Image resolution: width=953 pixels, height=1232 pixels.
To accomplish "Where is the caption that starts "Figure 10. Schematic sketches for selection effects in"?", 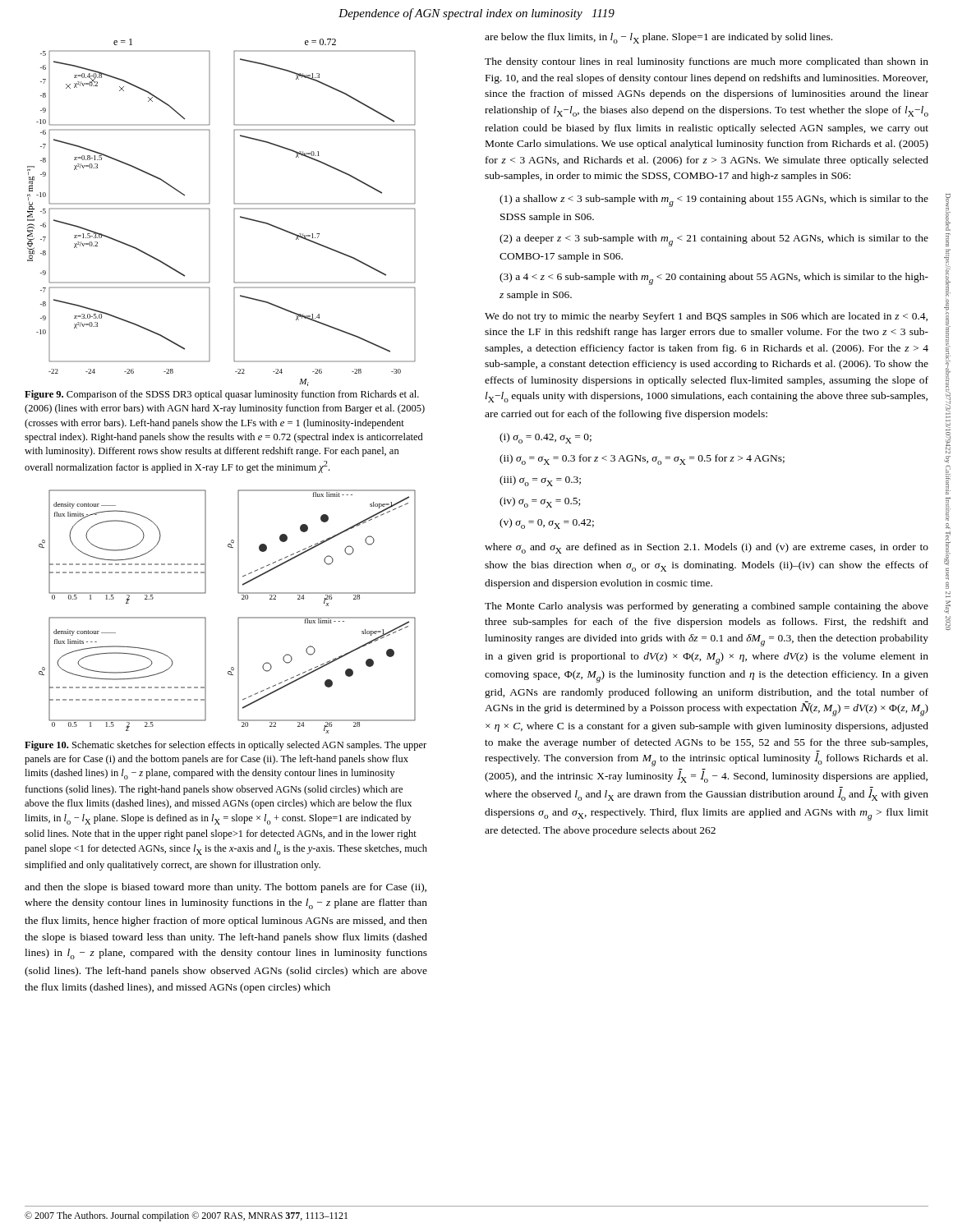I will 226,805.
